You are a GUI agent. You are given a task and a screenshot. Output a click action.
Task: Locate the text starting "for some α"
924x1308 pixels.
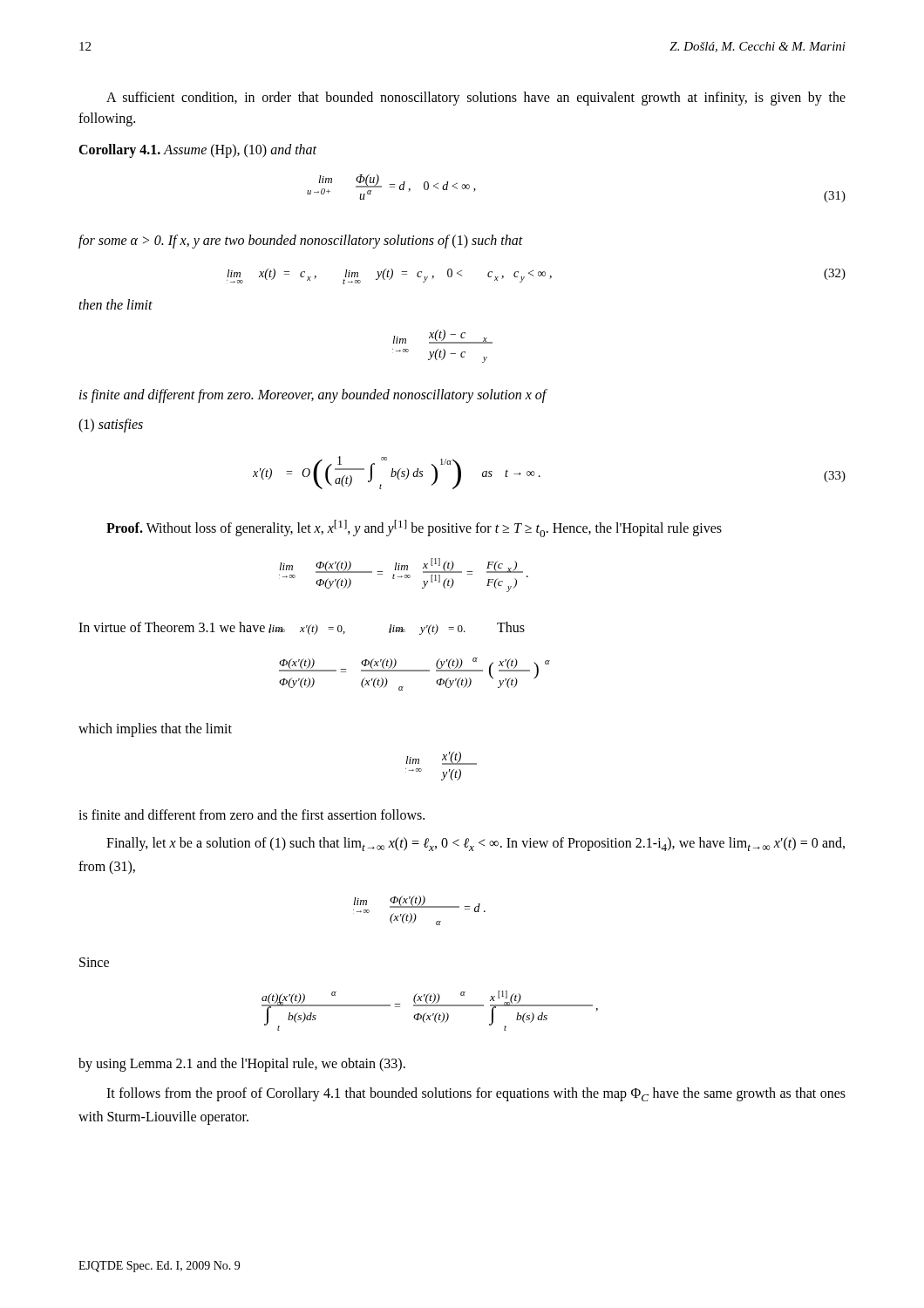pos(462,241)
